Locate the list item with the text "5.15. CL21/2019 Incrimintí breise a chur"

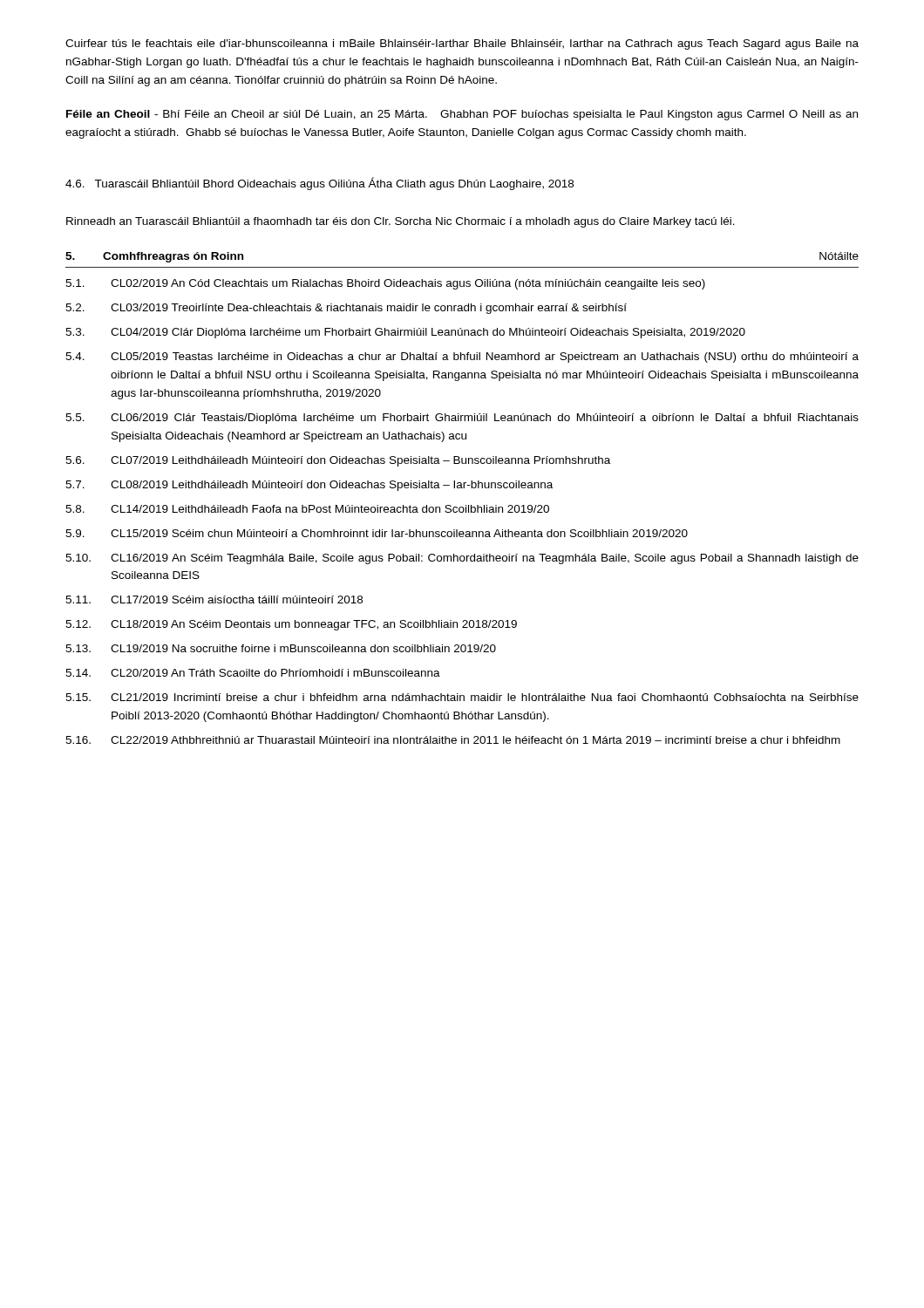point(462,707)
